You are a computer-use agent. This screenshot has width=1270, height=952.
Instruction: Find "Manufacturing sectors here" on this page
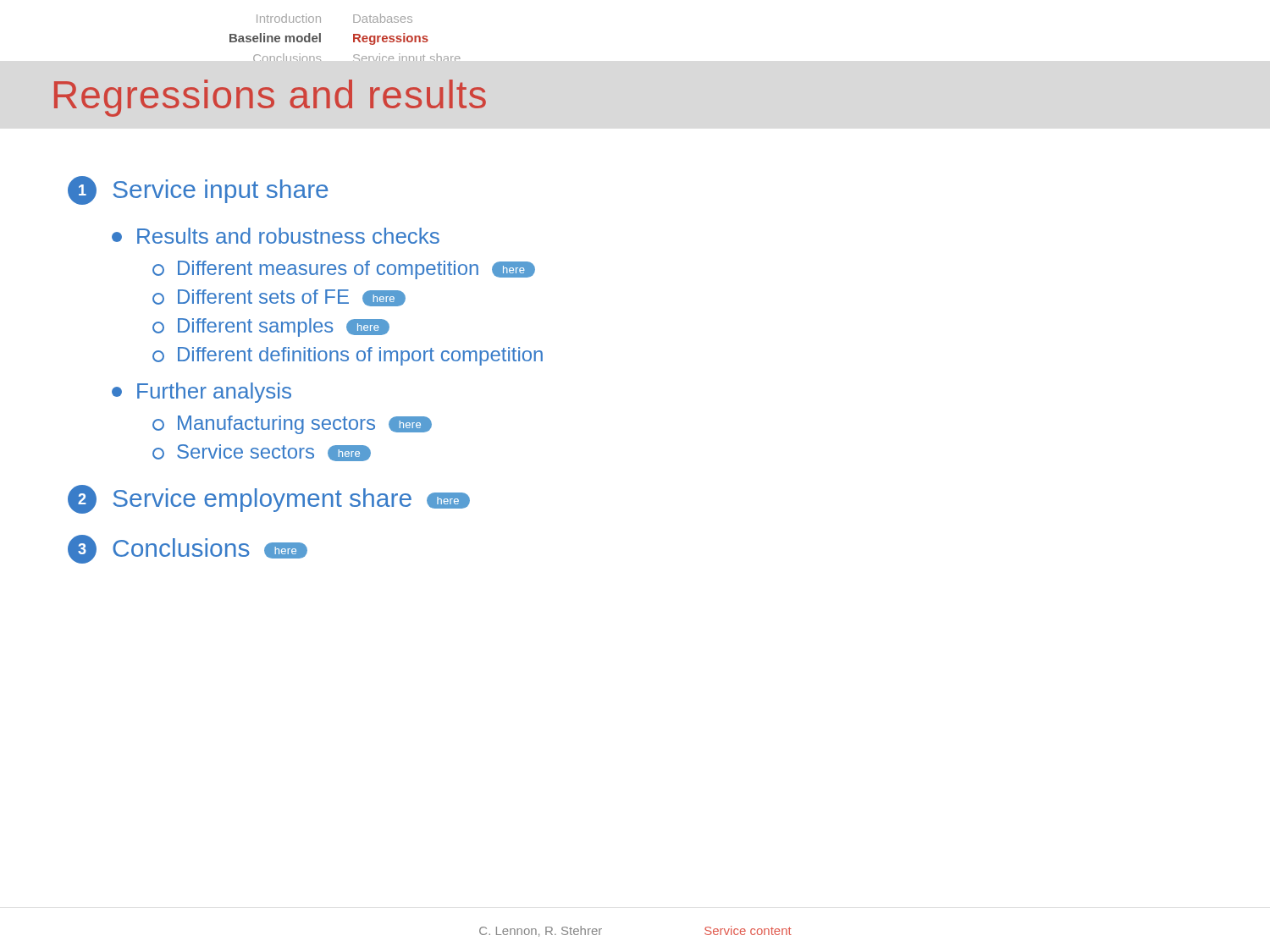point(292,423)
